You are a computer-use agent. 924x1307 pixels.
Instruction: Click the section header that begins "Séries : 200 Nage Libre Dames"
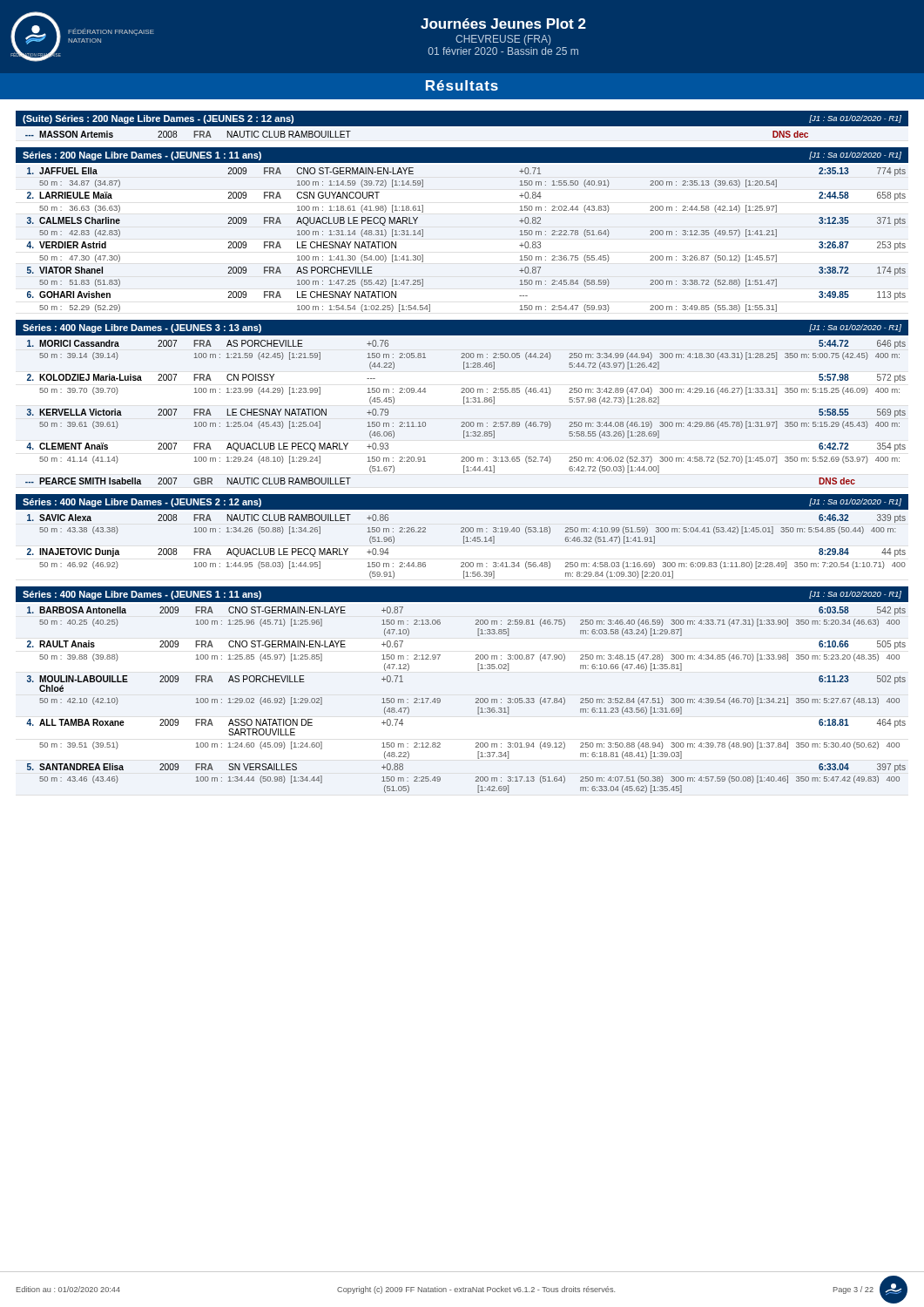click(x=462, y=155)
